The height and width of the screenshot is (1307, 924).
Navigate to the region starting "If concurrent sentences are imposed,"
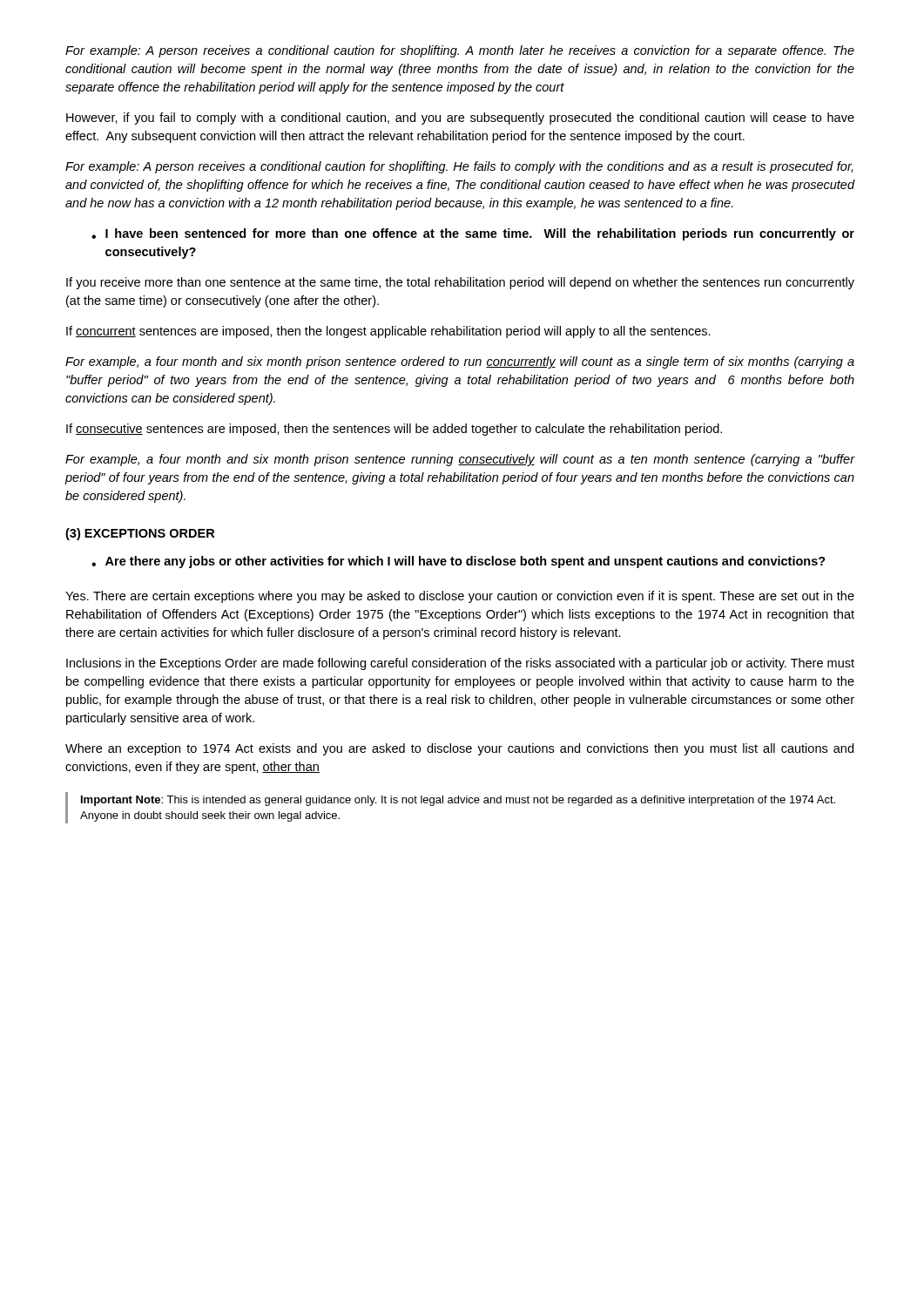[x=388, y=331]
